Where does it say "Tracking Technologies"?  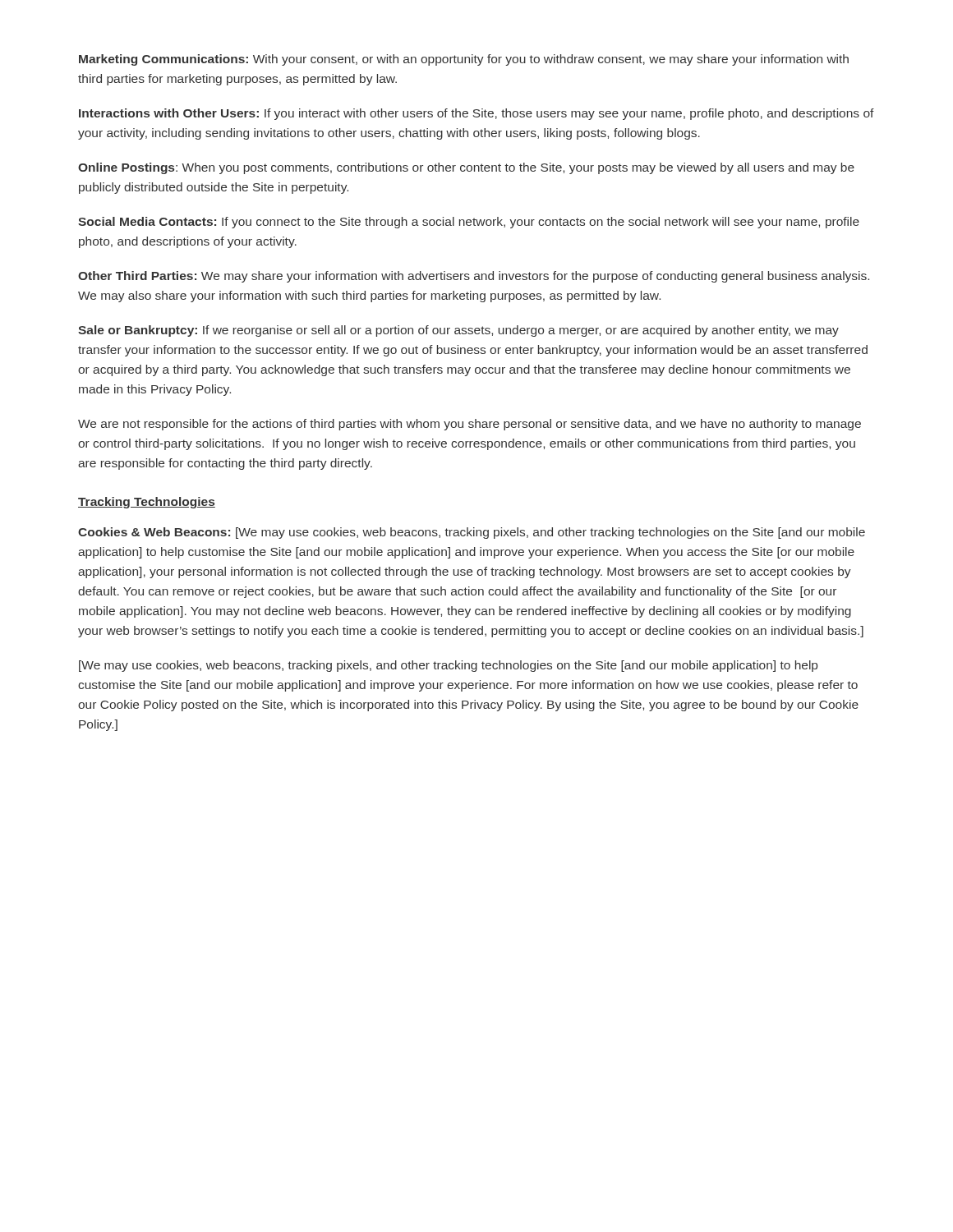coord(147,502)
